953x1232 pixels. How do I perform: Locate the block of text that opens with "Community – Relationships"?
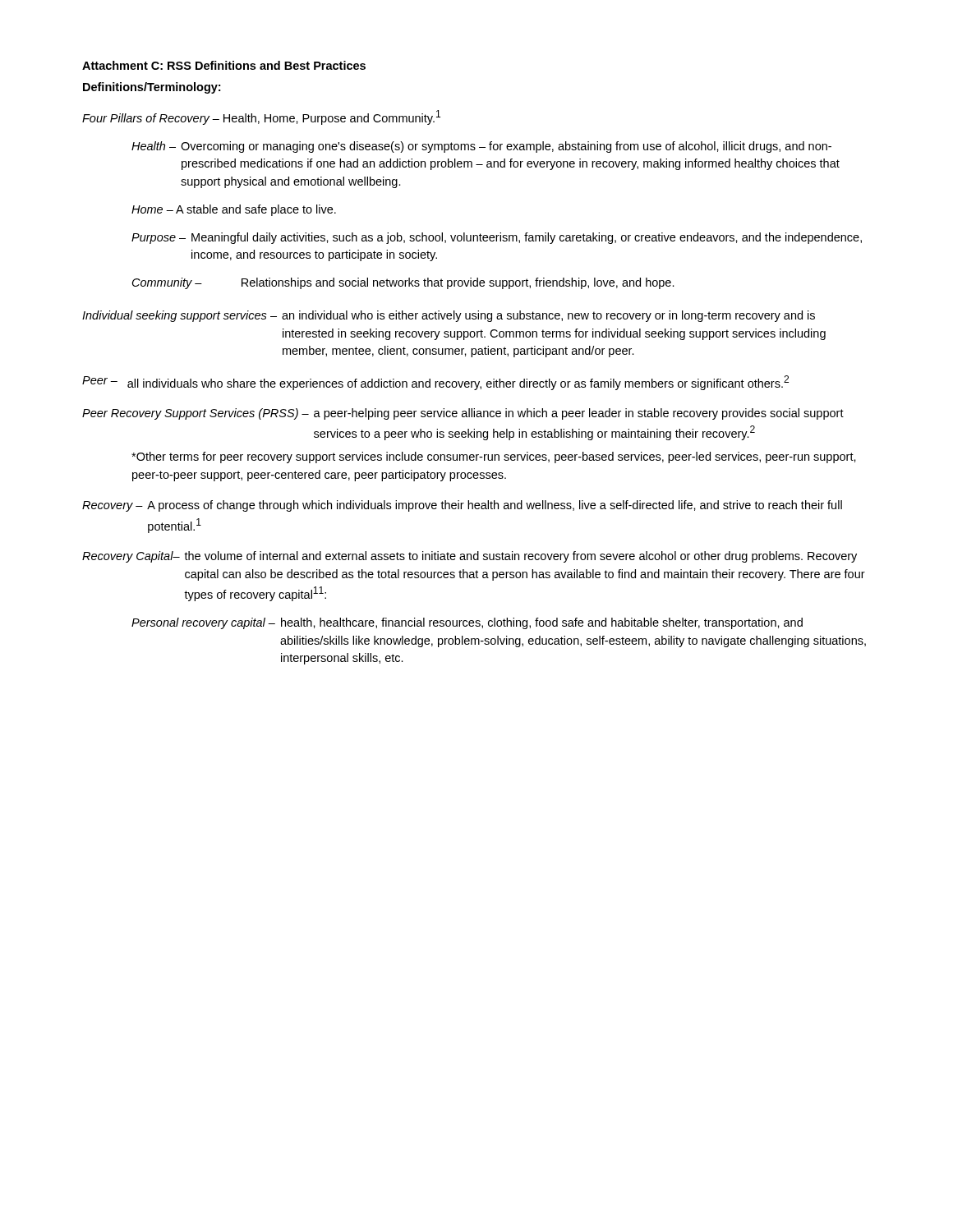501,283
